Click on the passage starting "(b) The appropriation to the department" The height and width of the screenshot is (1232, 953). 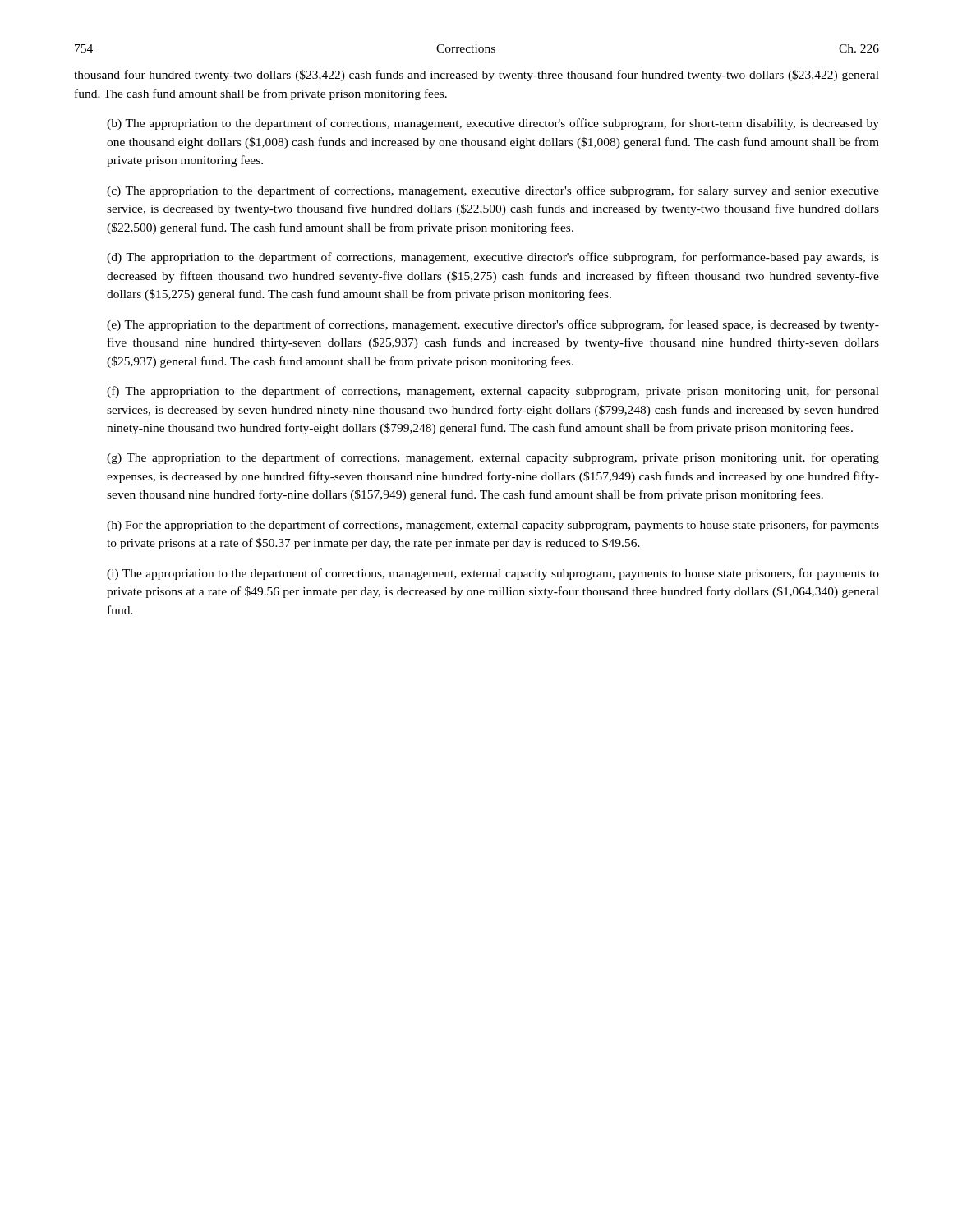[493, 142]
